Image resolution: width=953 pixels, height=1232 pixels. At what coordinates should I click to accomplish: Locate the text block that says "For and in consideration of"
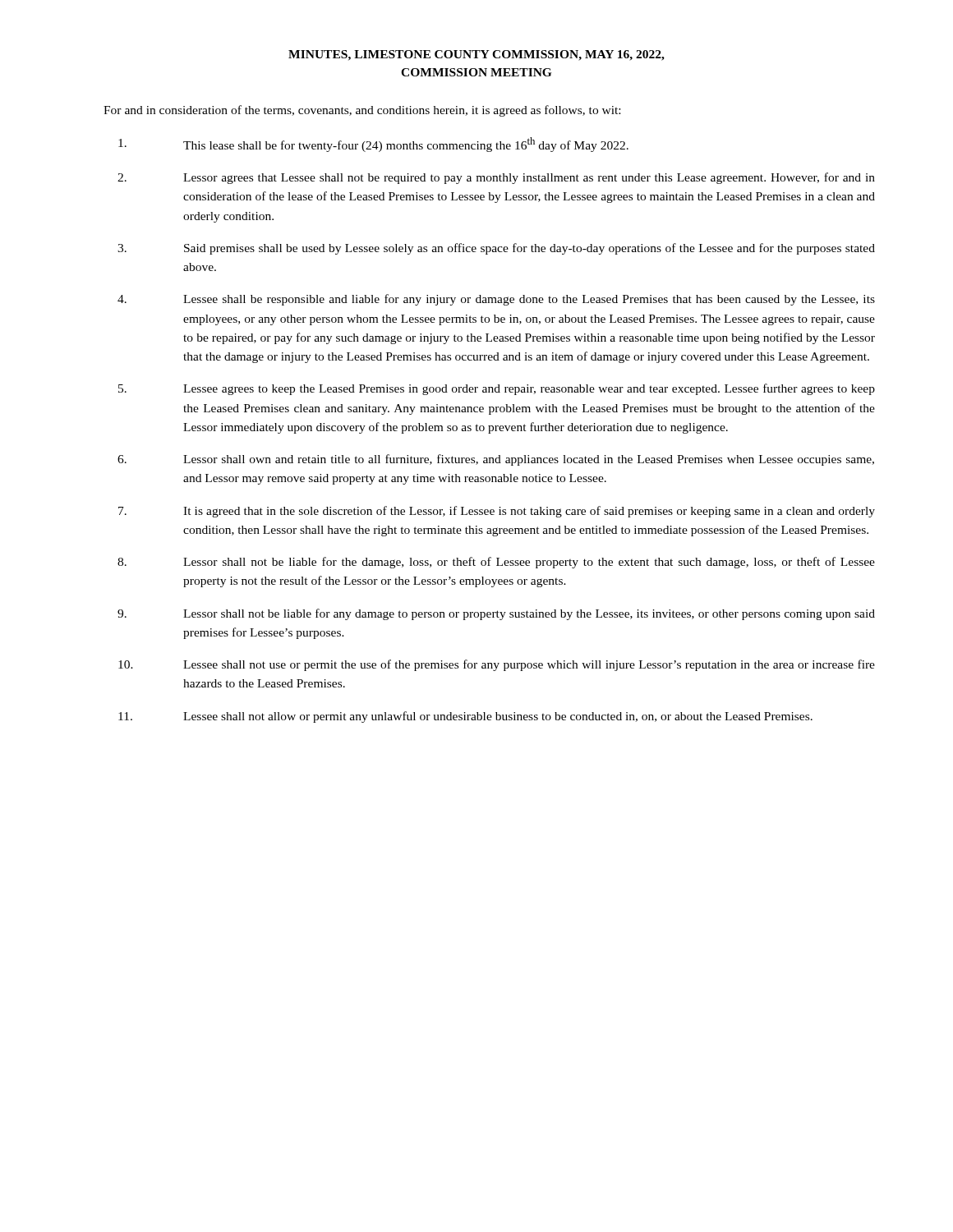click(x=350, y=110)
